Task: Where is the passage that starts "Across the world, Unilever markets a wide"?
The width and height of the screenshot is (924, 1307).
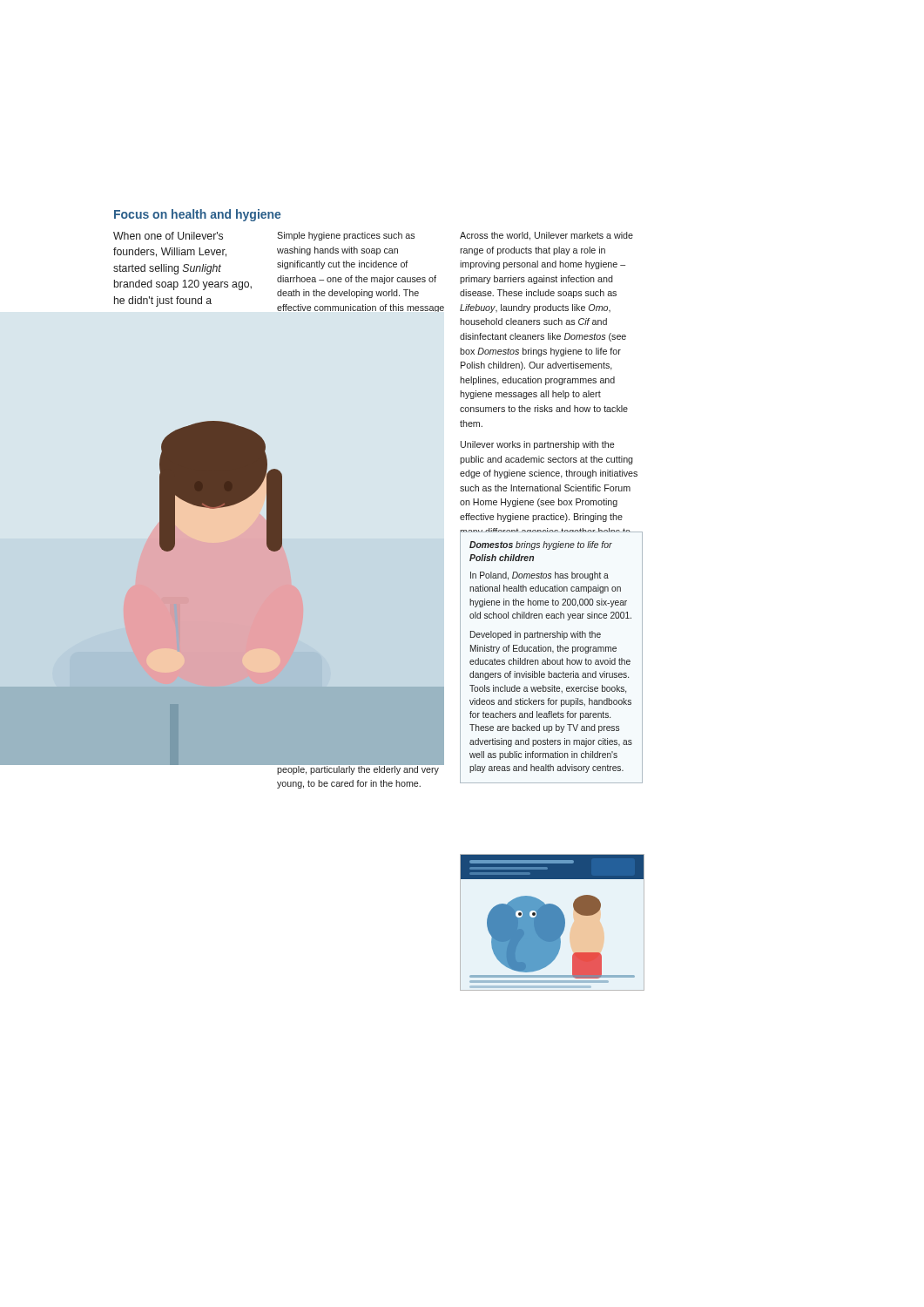Action: (x=550, y=405)
